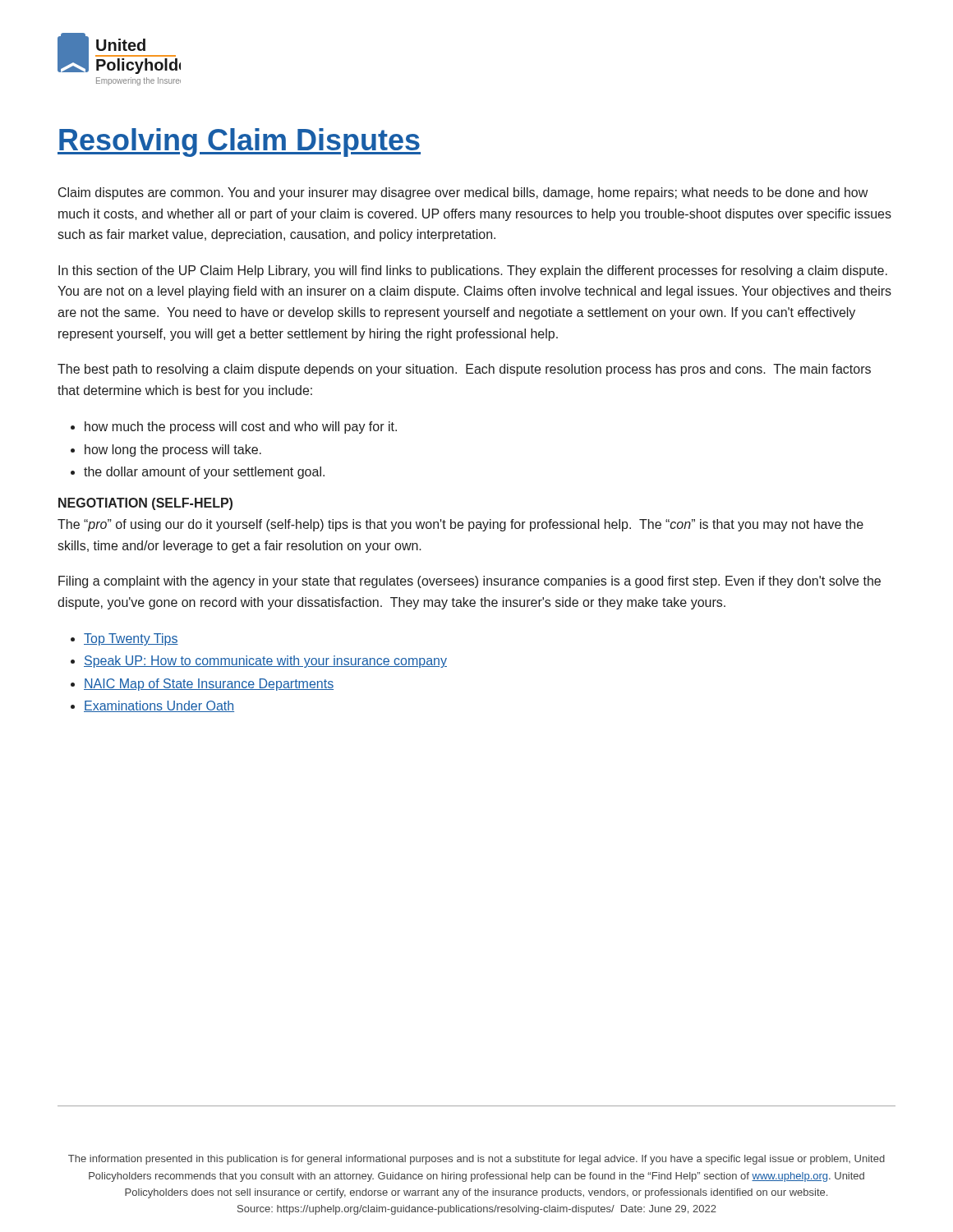Navigate to the block starting "how much the process will cost and who"
The image size is (953, 1232).
click(241, 427)
